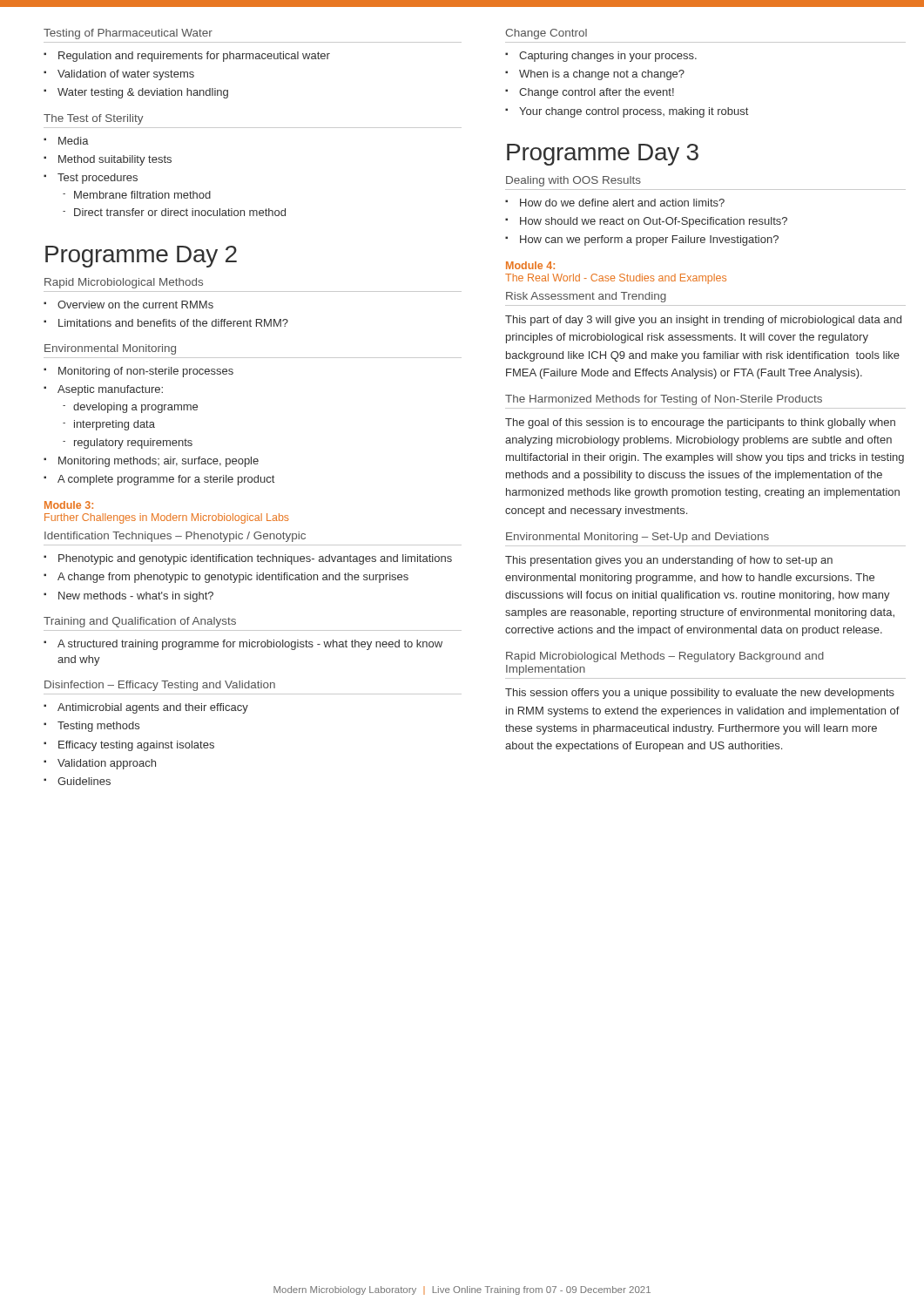Locate the text "Change Control"
This screenshot has height=1307, width=924.
[x=705, y=34]
